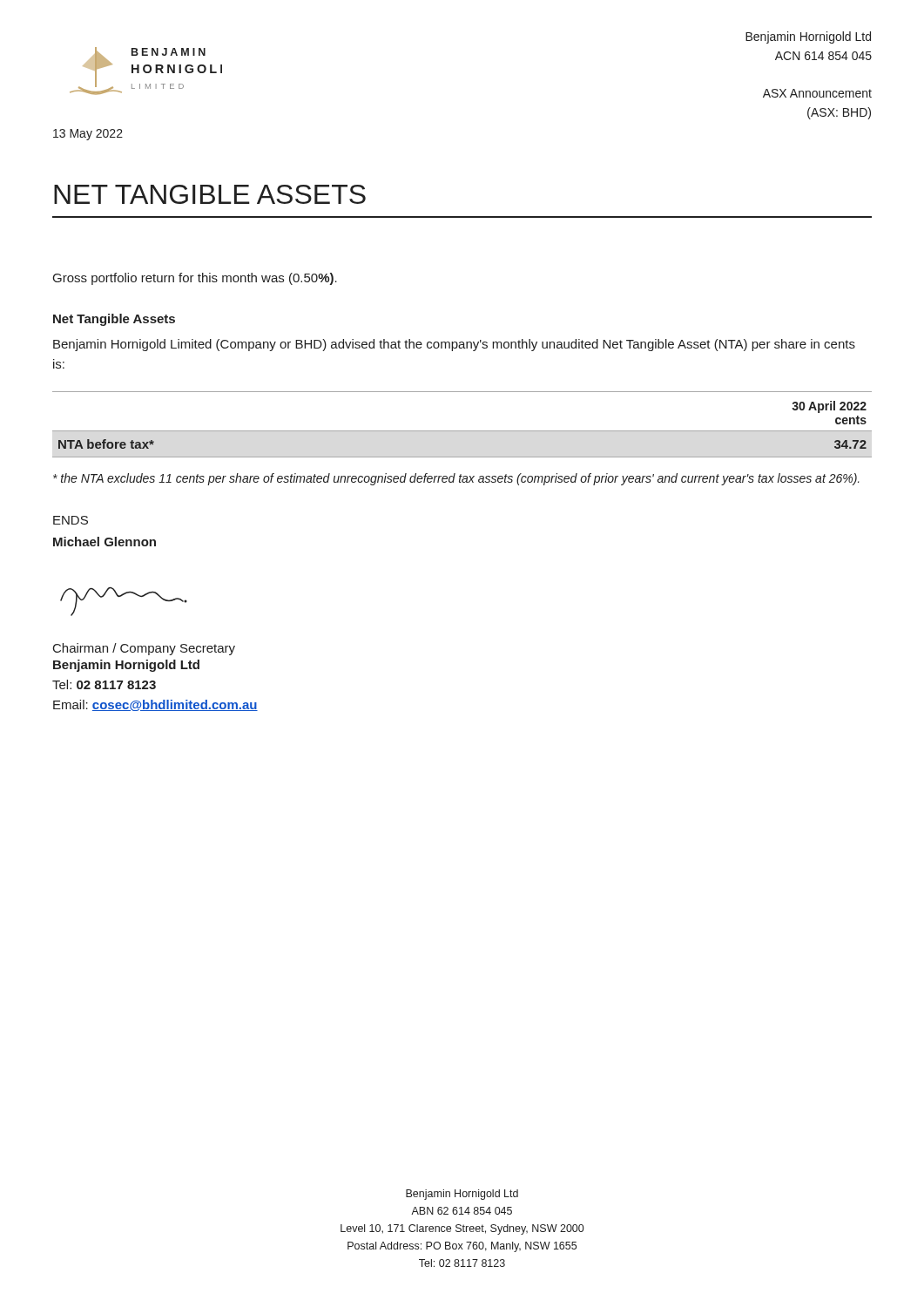This screenshot has height=1307, width=924.
Task: Locate the table with the text "30 April 2022 cents"
Action: click(x=462, y=424)
